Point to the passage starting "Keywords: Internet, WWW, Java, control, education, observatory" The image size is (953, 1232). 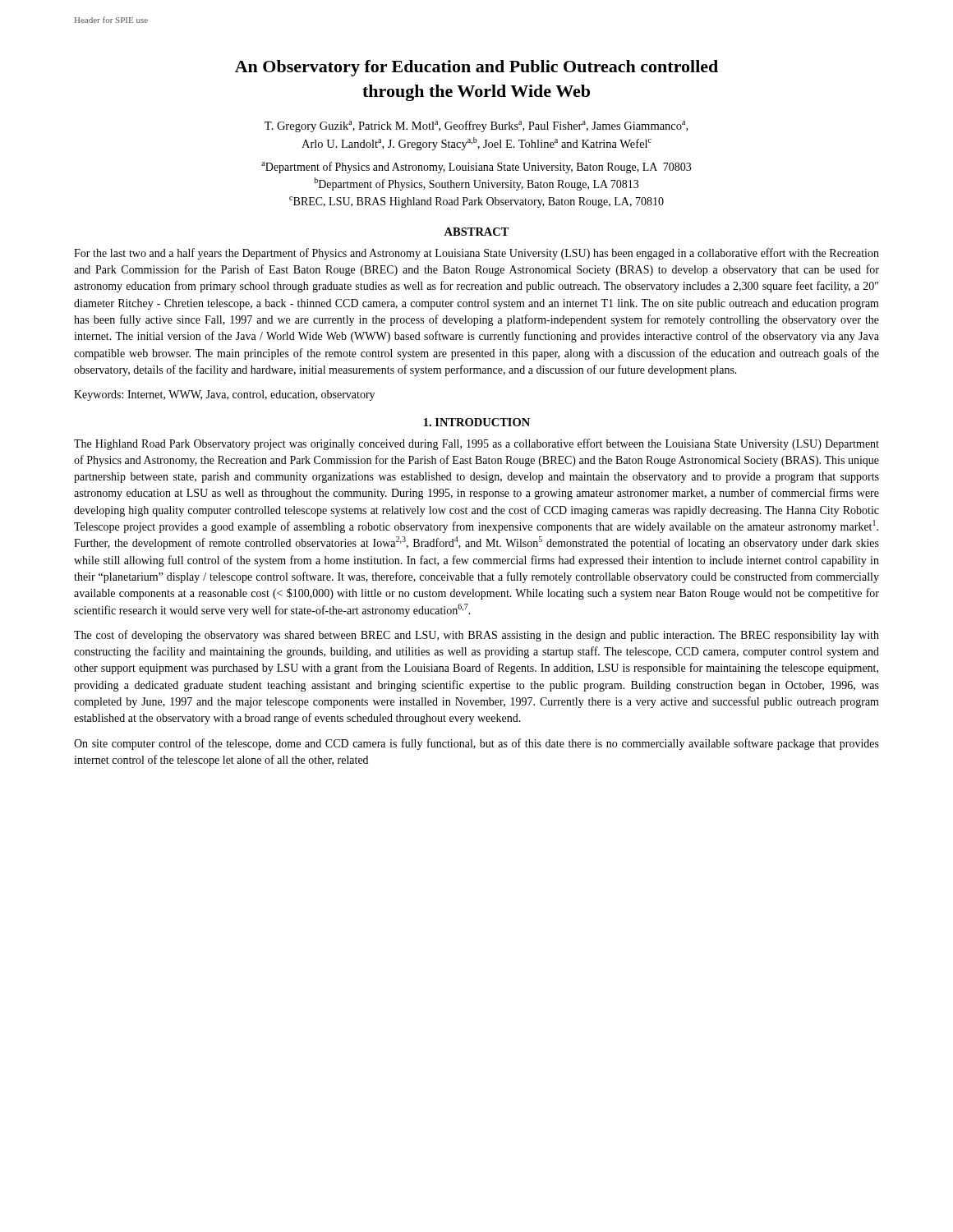point(225,395)
